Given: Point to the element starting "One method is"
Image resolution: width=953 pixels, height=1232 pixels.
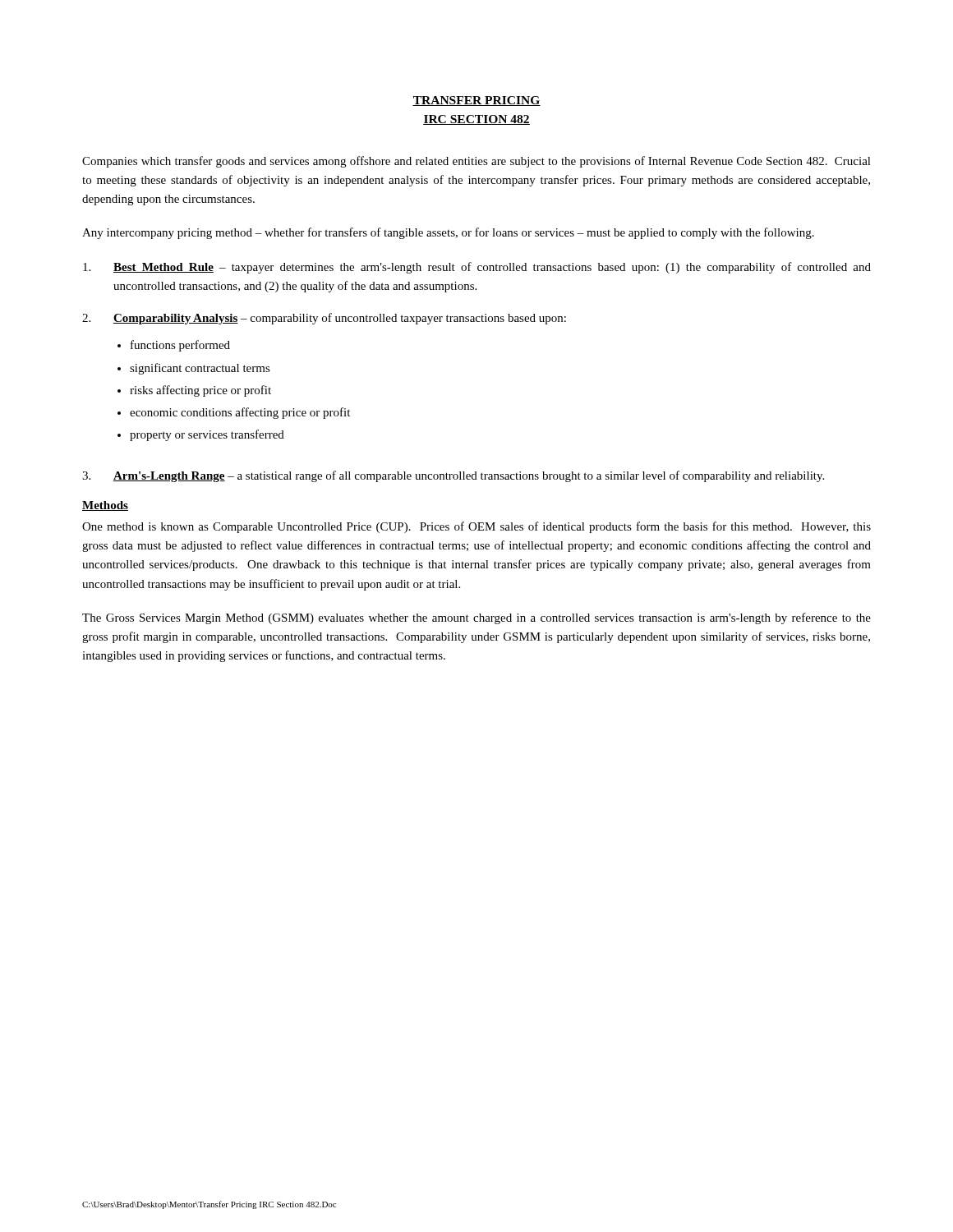Looking at the screenshot, I should click(x=476, y=555).
